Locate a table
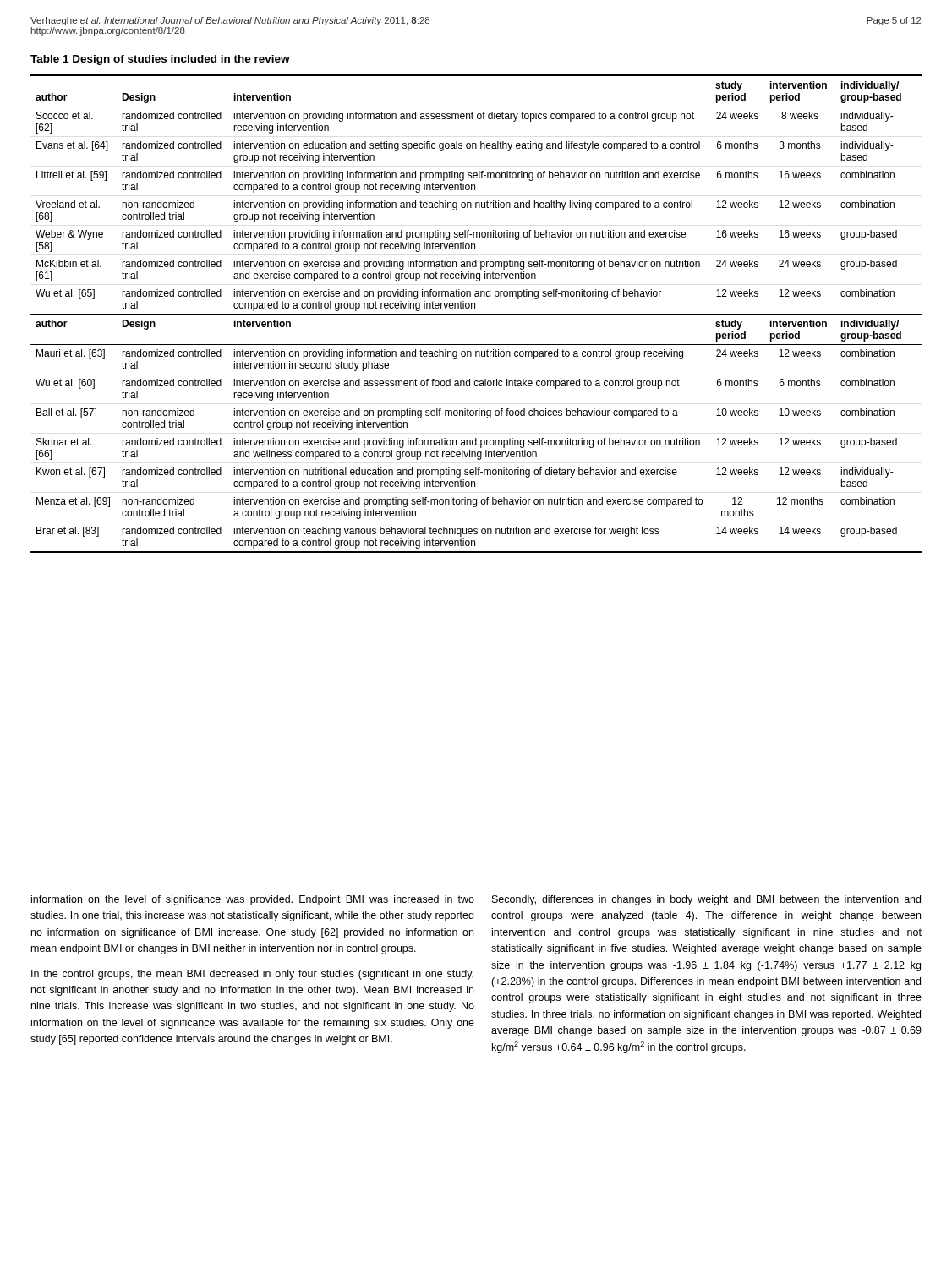The height and width of the screenshot is (1268, 952). (x=476, y=314)
